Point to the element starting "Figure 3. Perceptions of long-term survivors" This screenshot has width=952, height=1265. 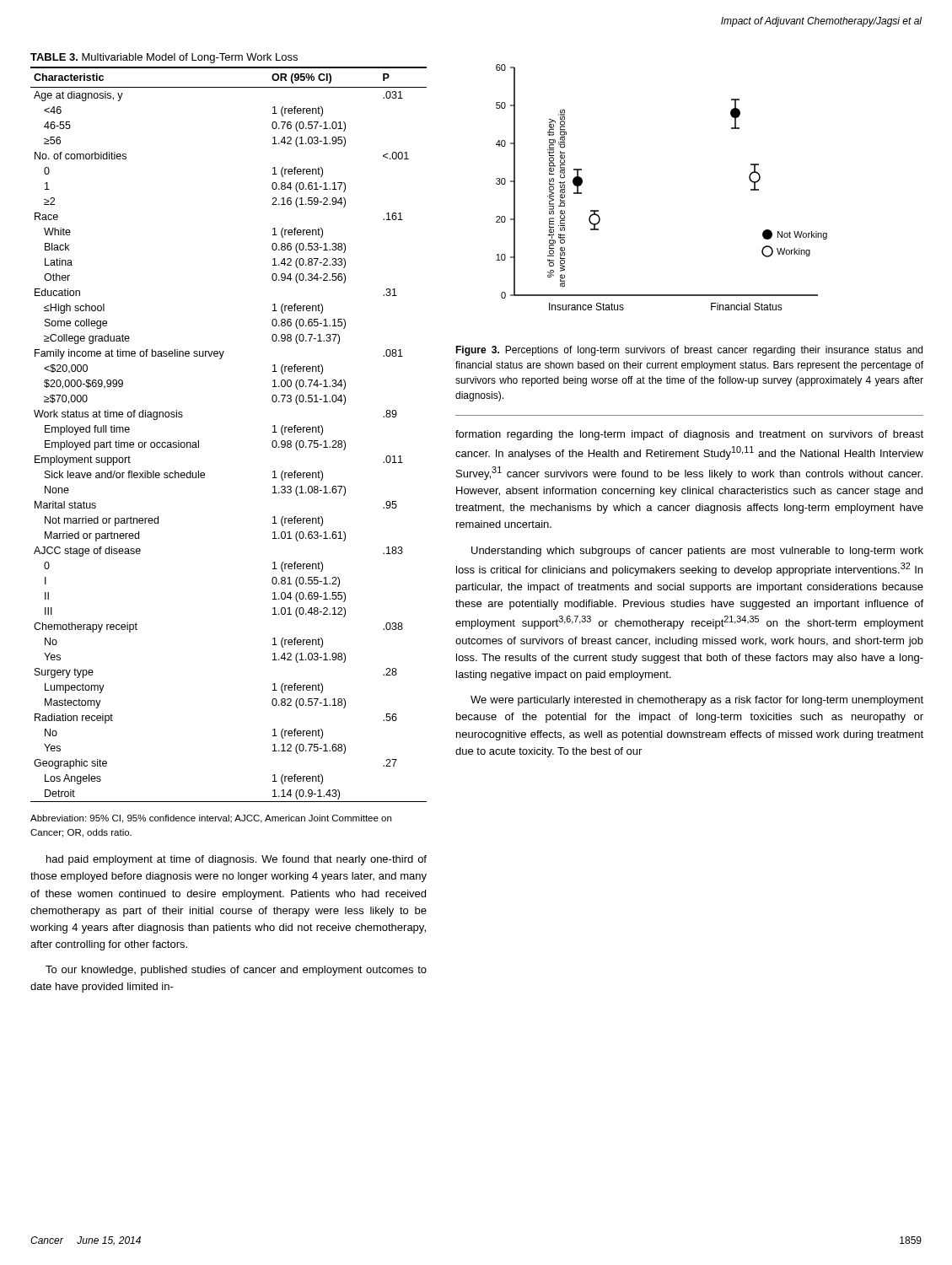click(x=689, y=373)
